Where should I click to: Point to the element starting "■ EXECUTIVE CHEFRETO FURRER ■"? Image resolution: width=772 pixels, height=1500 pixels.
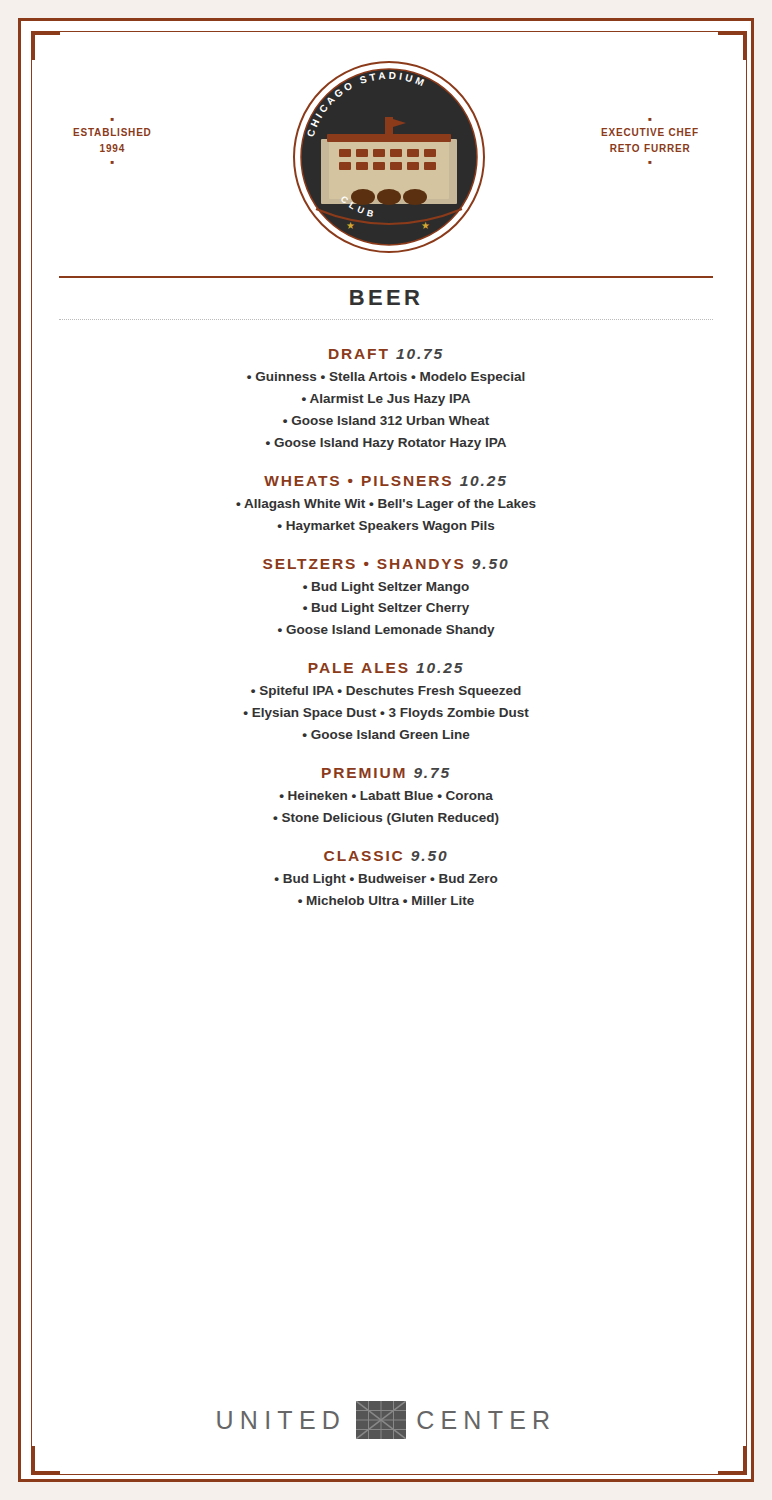click(650, 140)
